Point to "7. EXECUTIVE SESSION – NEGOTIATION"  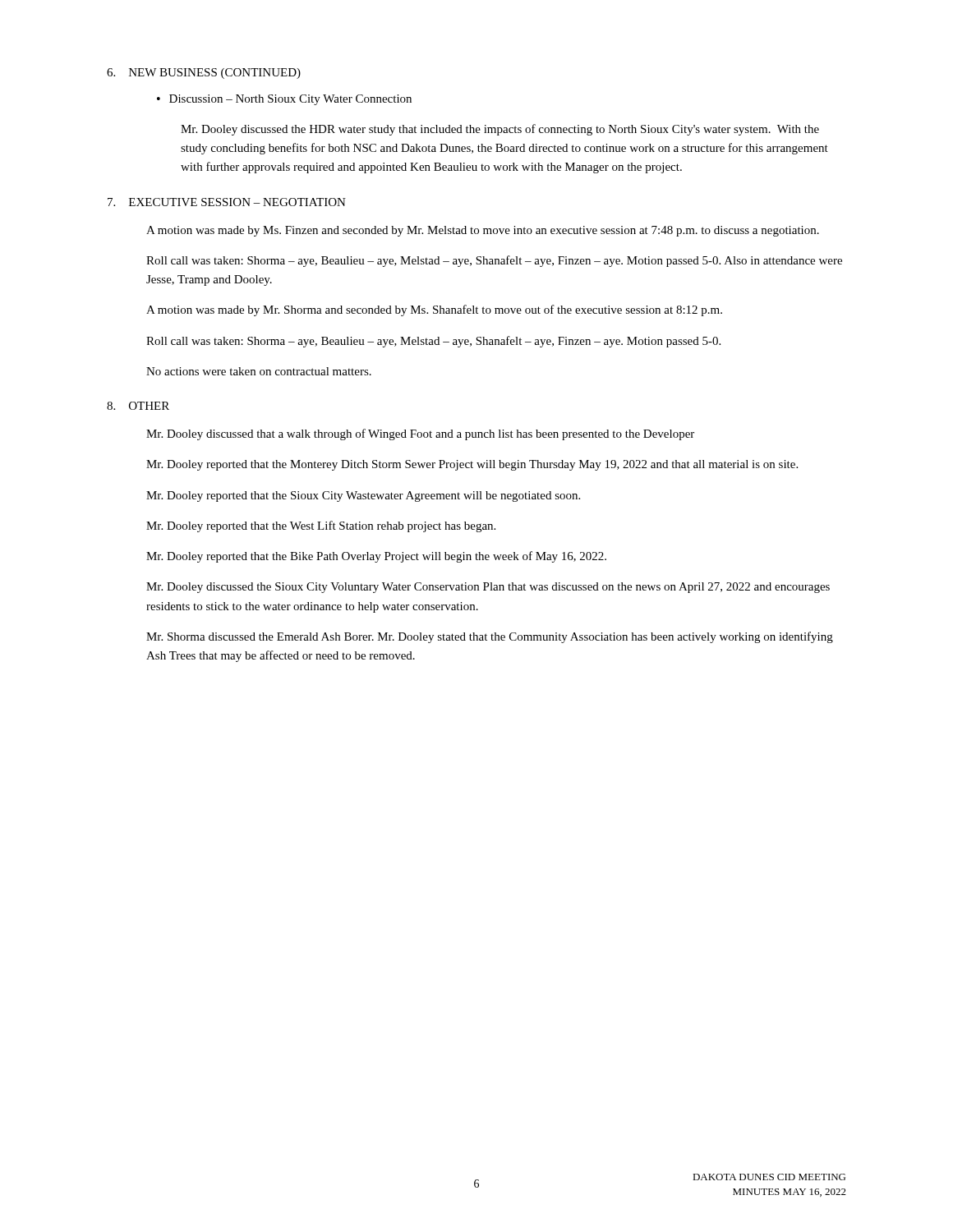click(226, 202)
